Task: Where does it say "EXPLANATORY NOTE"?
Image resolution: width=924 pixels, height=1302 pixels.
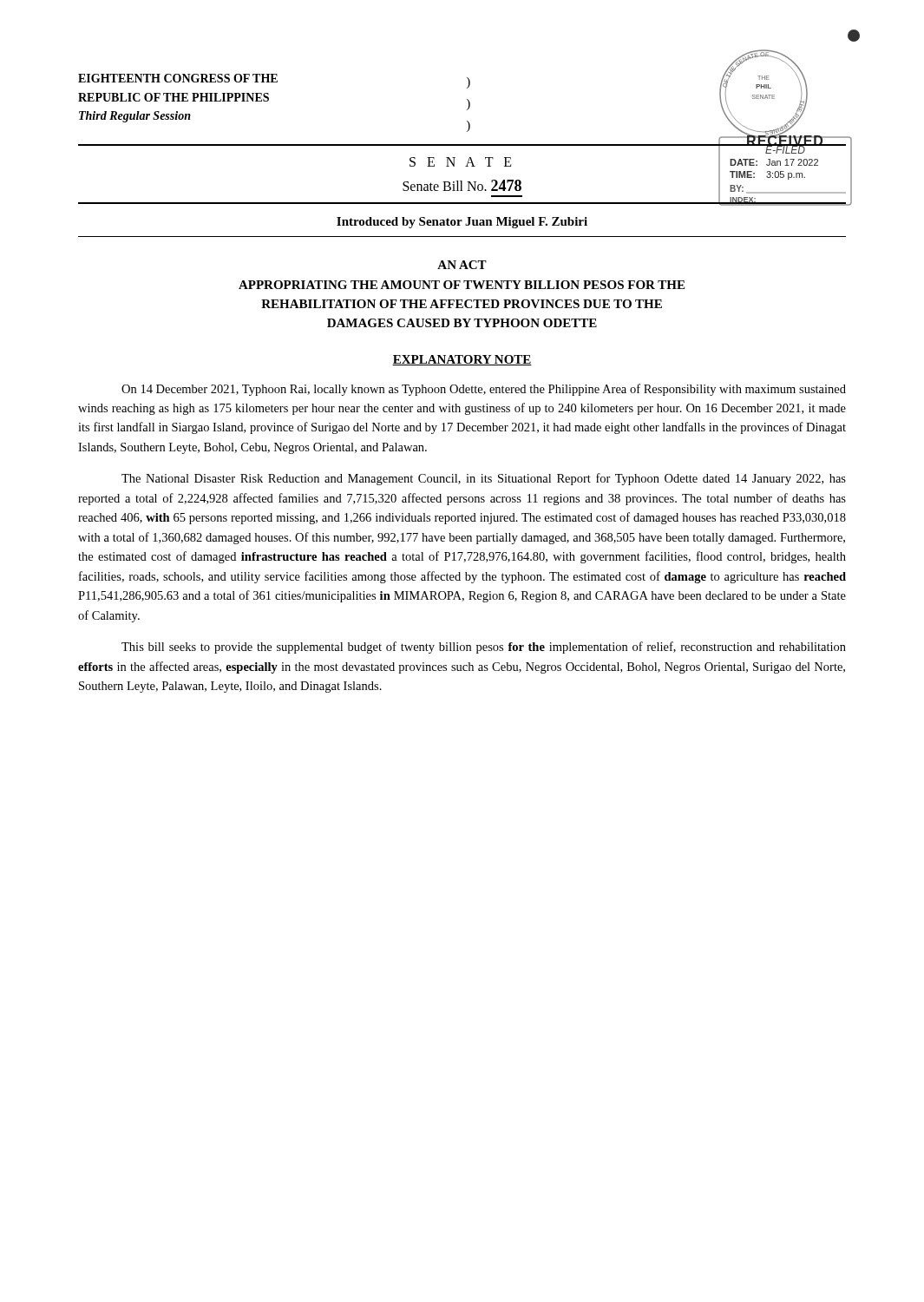Action: (x=462, y=359)
